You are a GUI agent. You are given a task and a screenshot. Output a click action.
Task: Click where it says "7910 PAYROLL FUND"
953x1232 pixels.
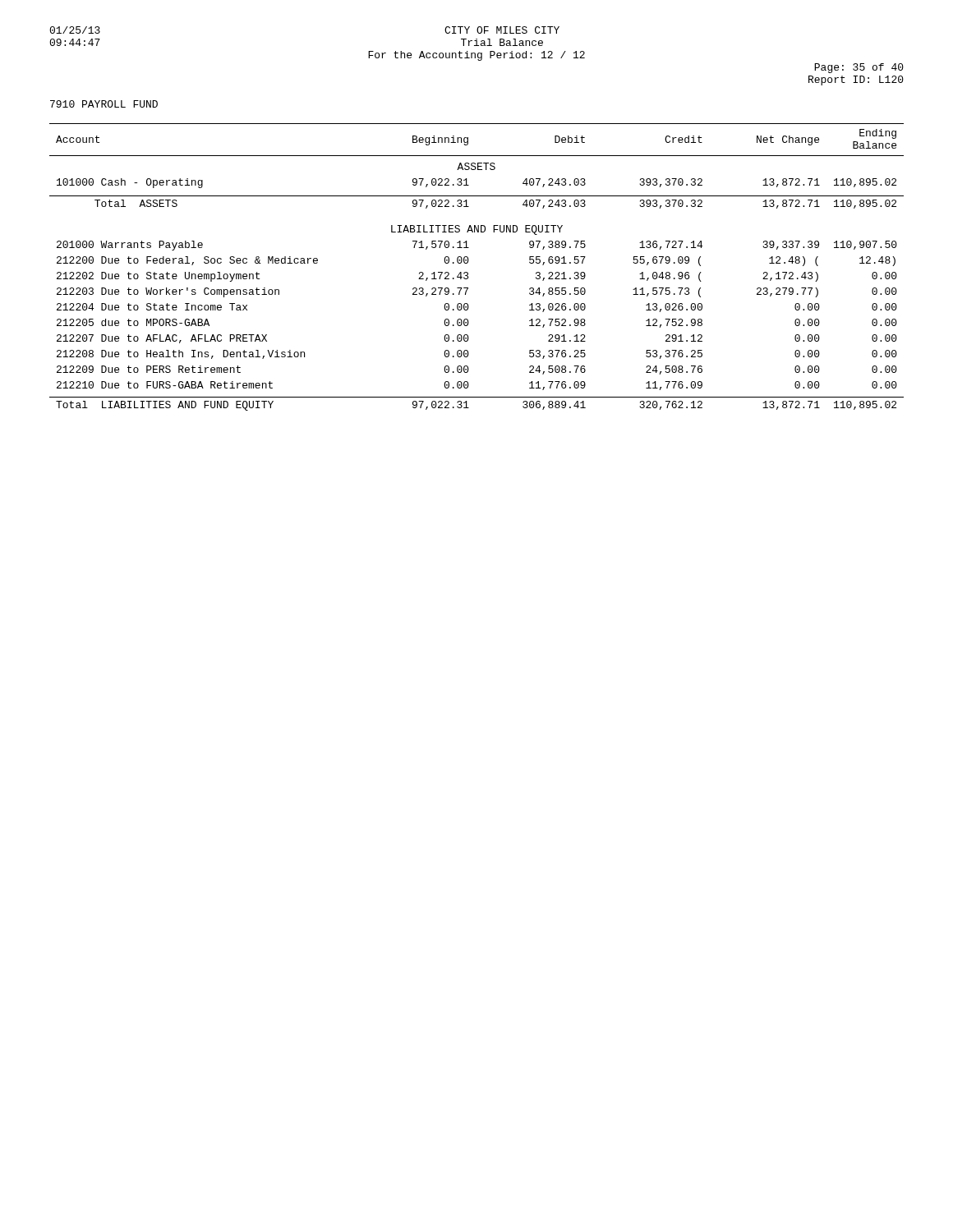pos(104,105)
